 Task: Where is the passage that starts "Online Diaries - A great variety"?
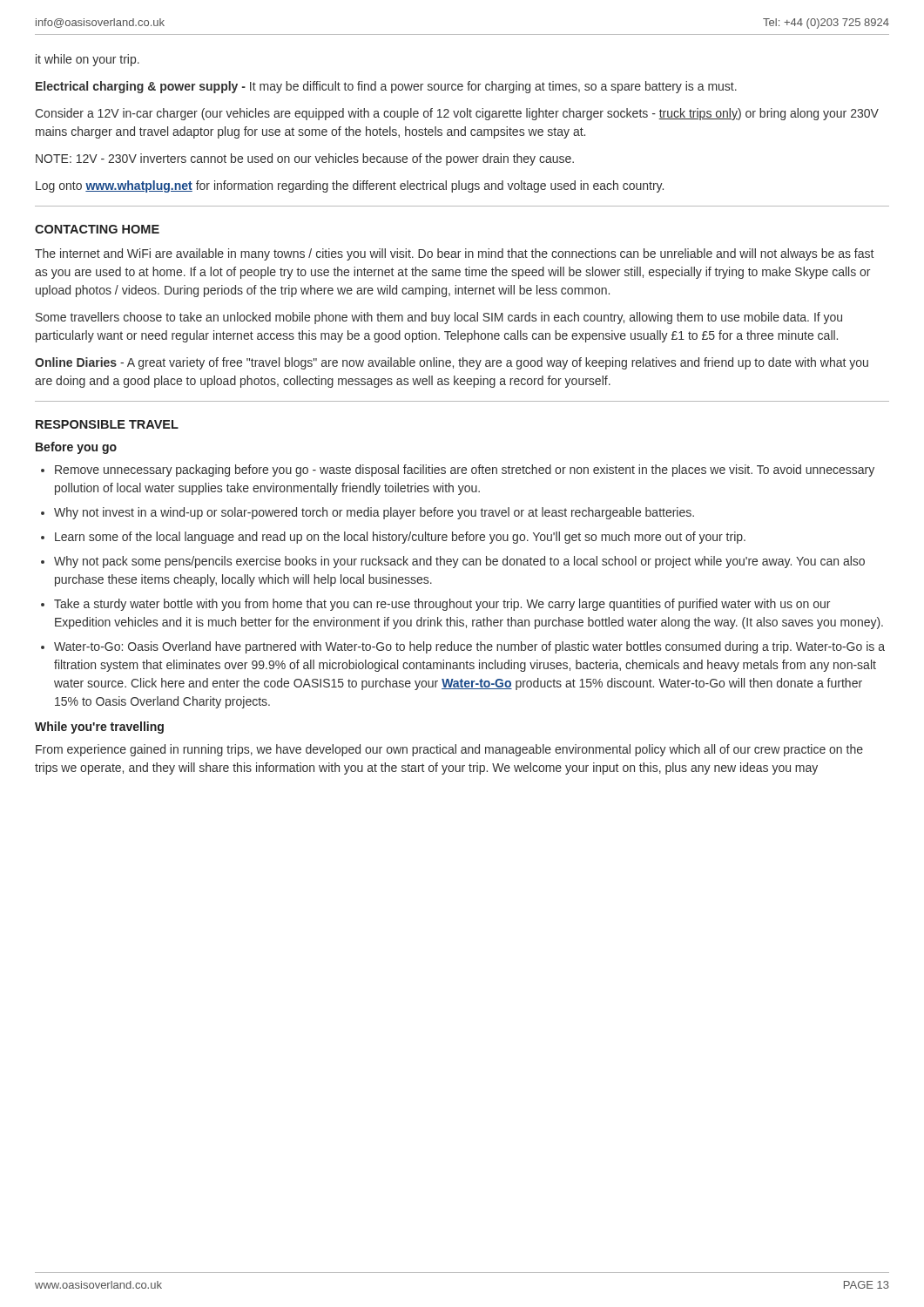[x=452, y=372]
